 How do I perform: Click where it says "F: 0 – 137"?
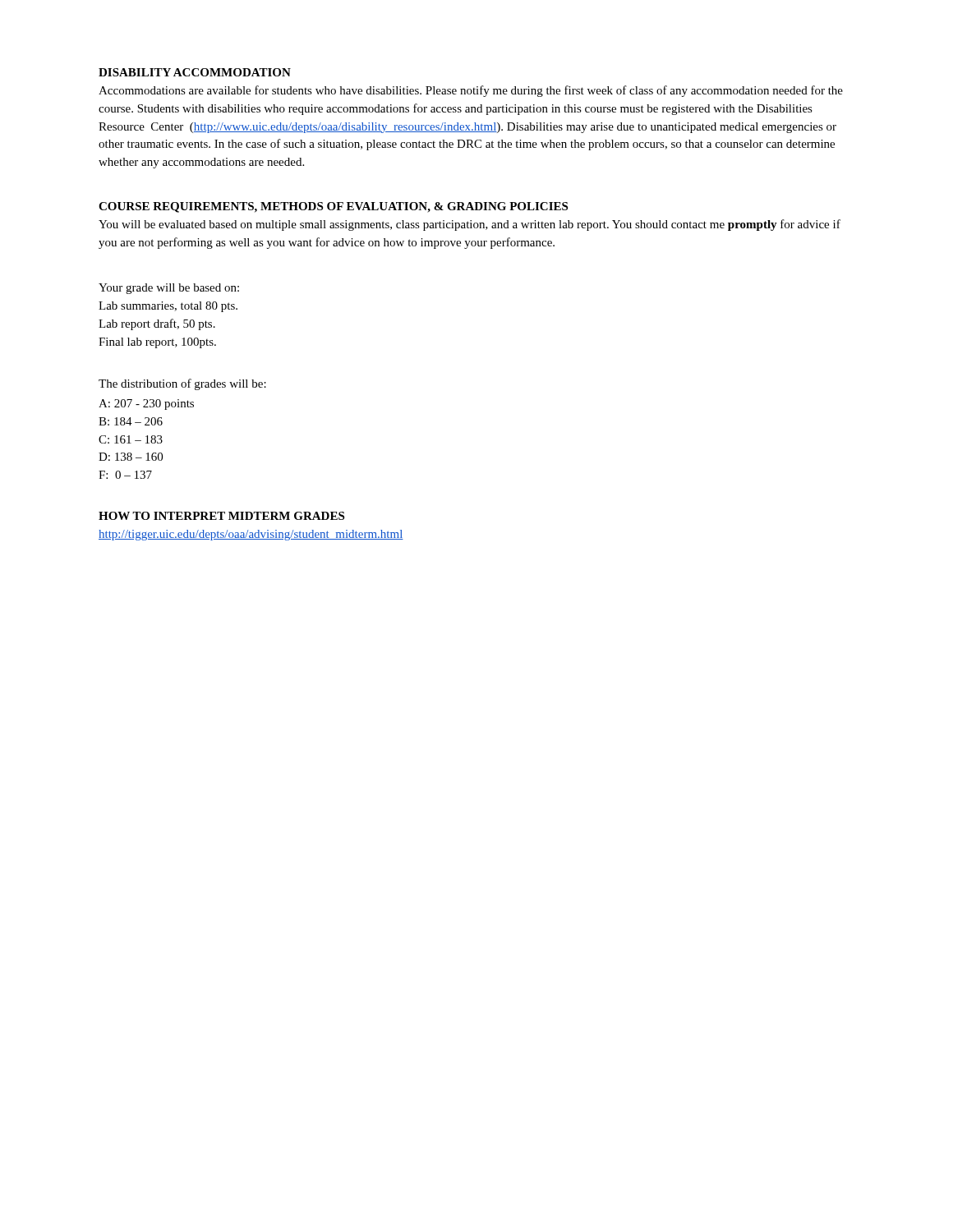[x=125, y=475]
